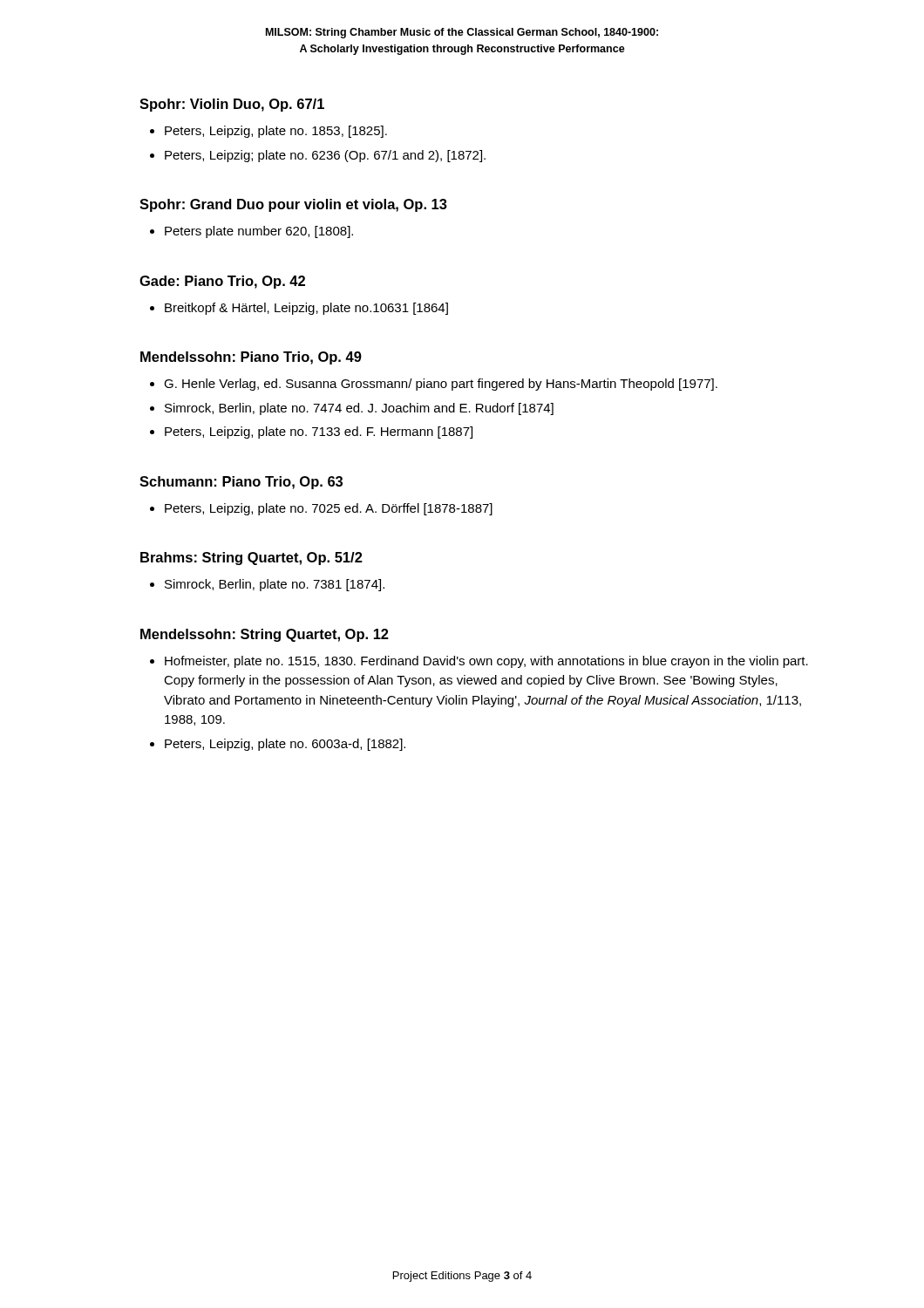The image size is (924, 1308).
Task: Locate the list item containing "Peters plate number 620, [1808]."
Action: pos(259,231)
